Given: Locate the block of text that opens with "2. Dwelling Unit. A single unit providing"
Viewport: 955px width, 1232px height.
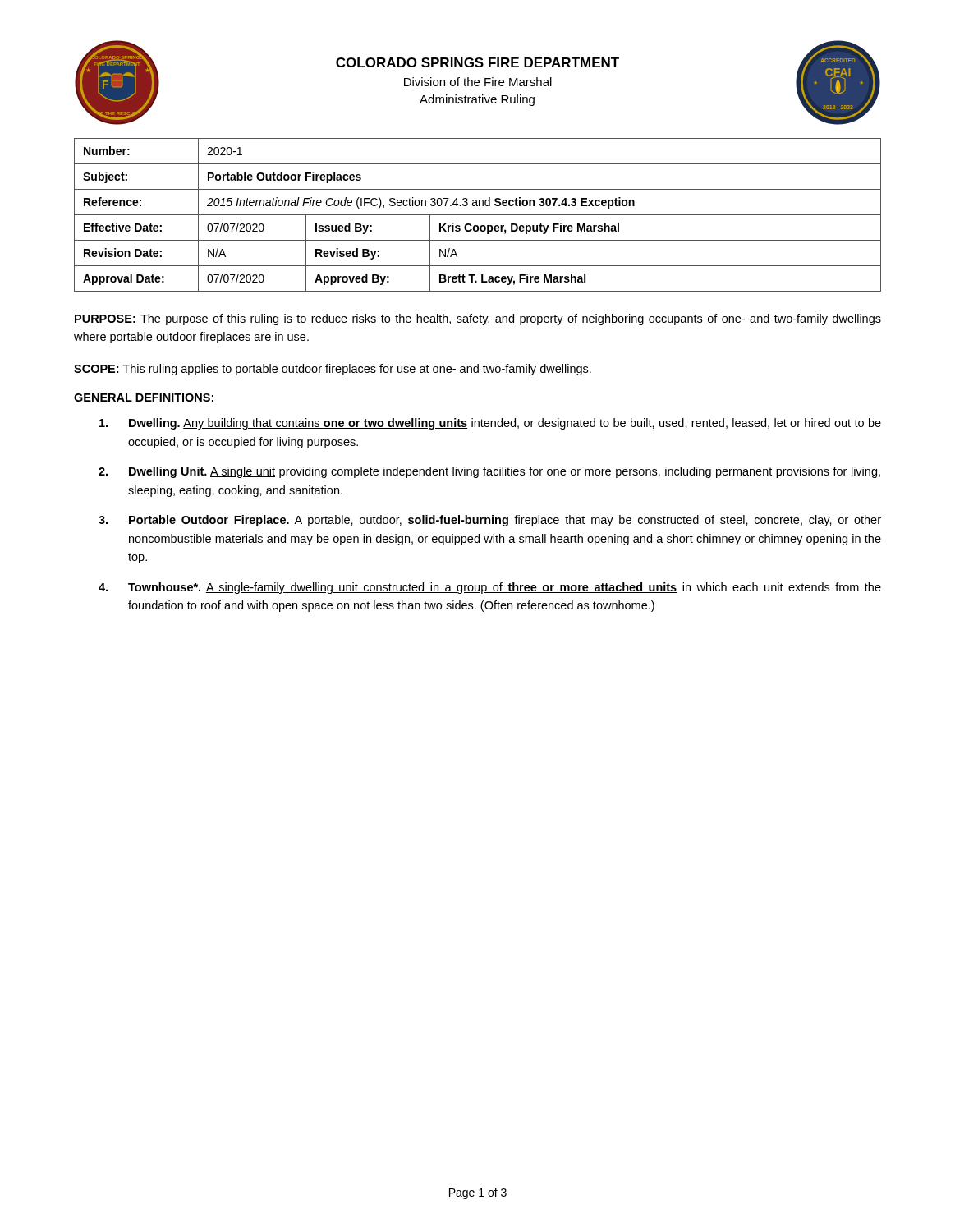Looking at the screenshot, I should click(478, 481).
